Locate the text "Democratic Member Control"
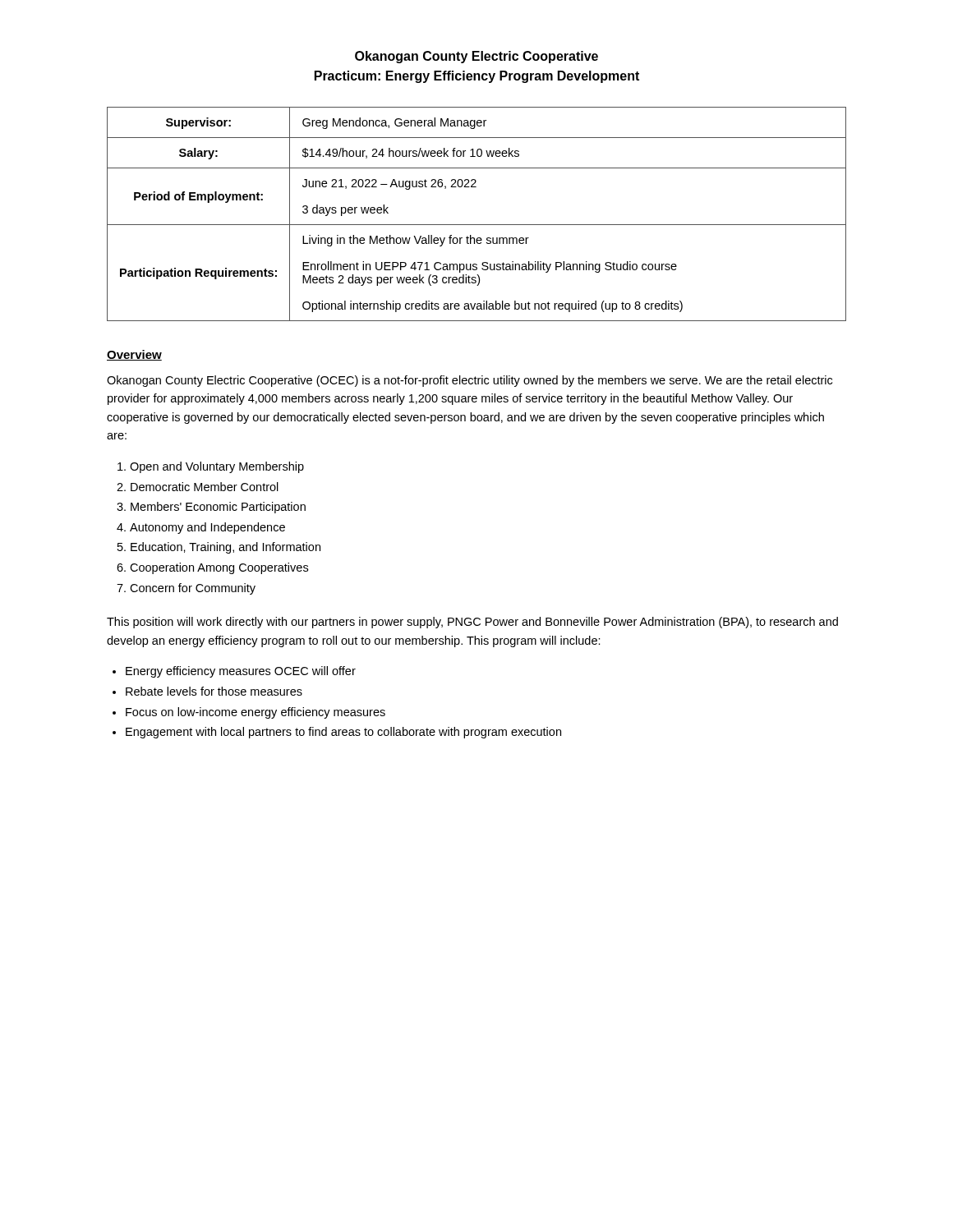 (204, 487)
